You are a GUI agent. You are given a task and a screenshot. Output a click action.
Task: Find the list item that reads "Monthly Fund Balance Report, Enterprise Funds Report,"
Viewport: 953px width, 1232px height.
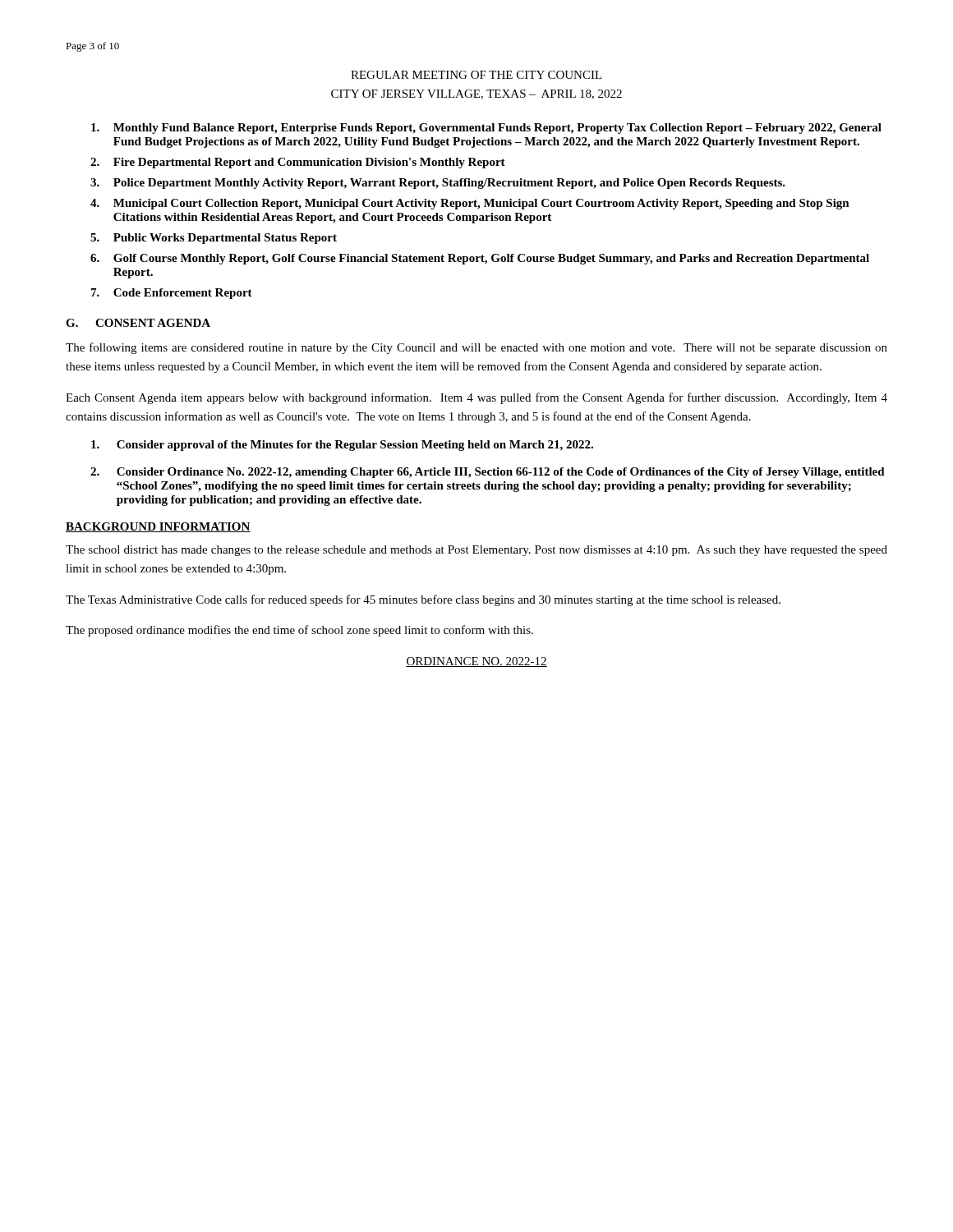[489, 135]
